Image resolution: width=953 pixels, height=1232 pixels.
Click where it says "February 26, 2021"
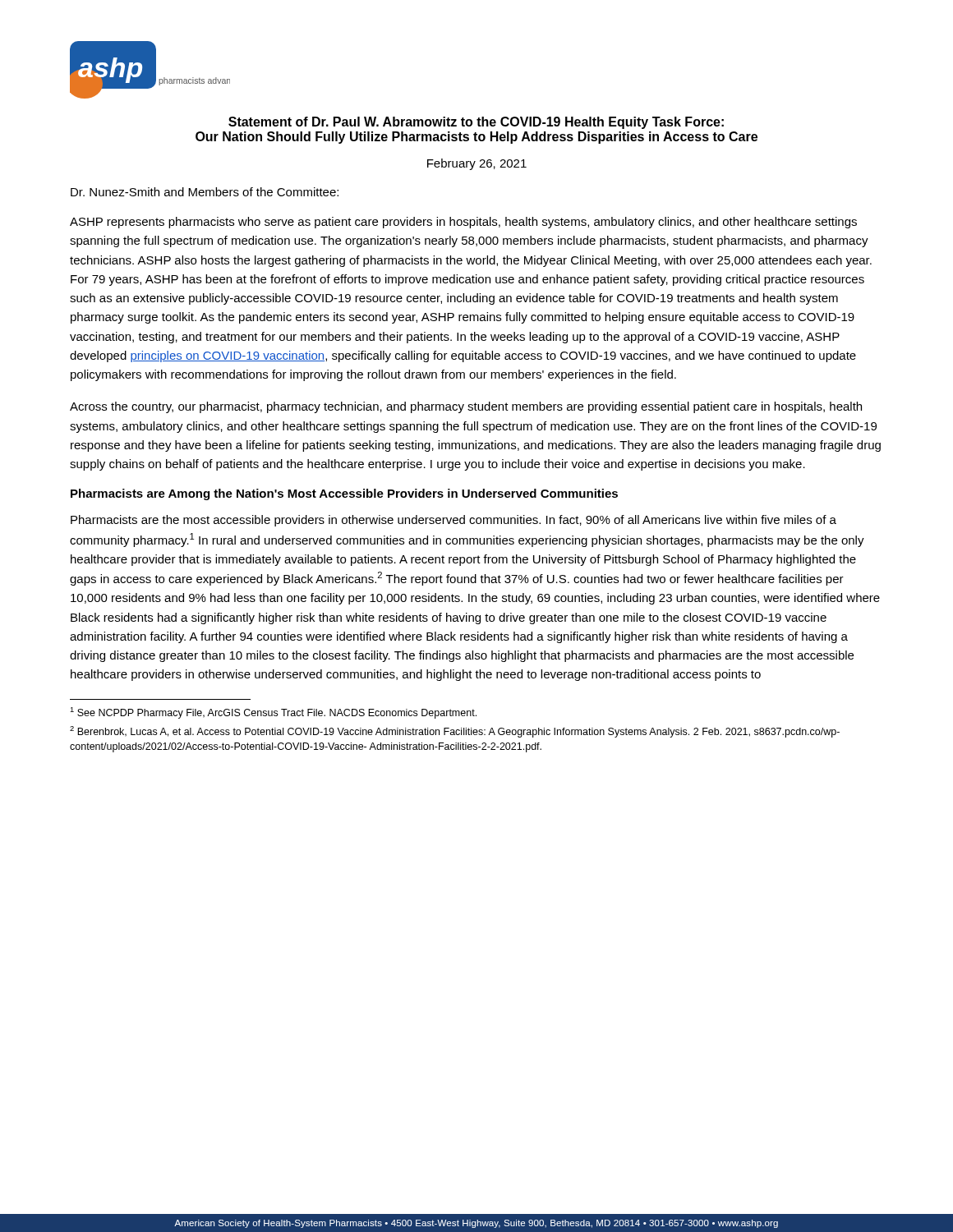click(x=476, y=163)
